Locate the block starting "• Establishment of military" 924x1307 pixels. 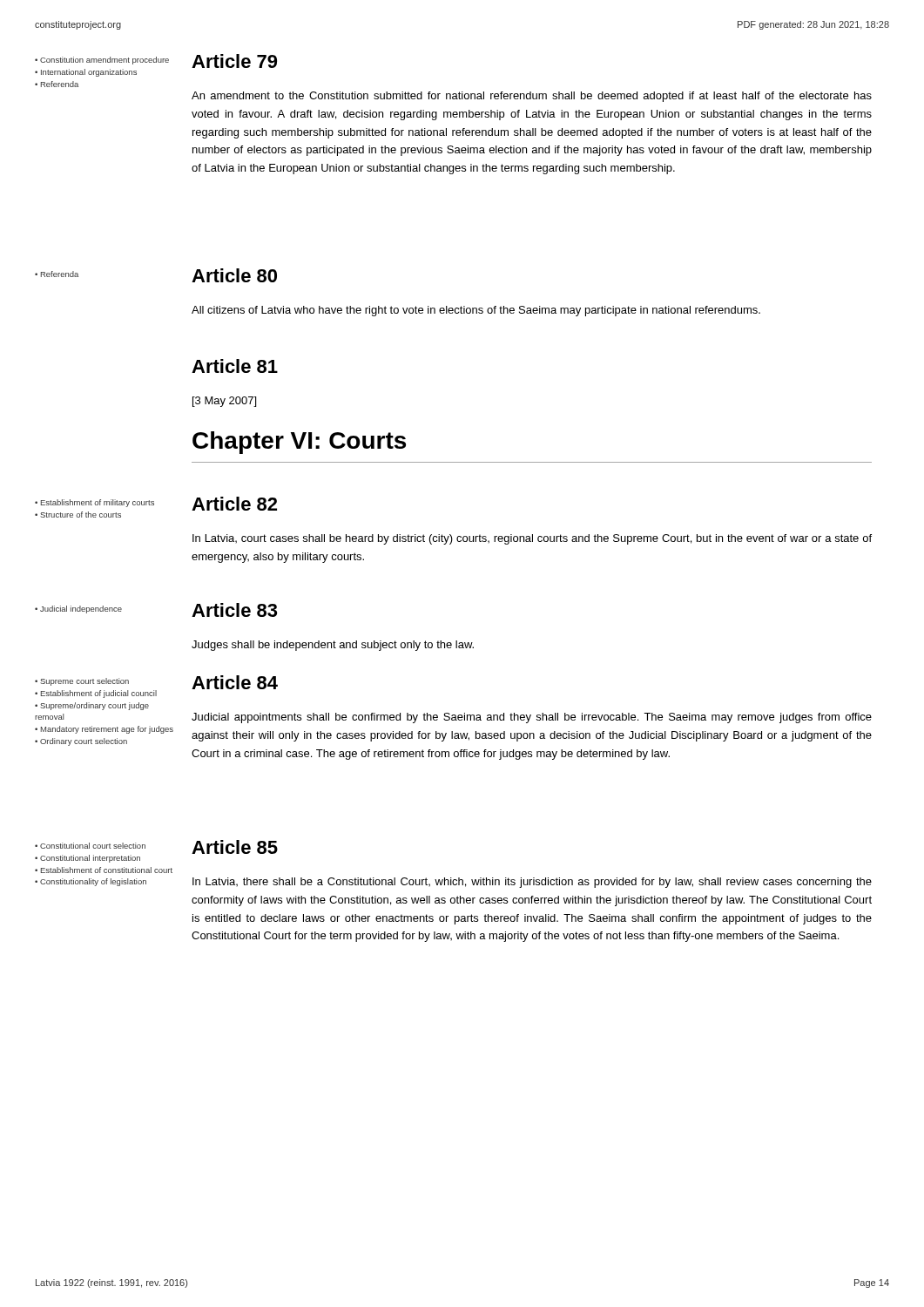(x=105, y=509)
